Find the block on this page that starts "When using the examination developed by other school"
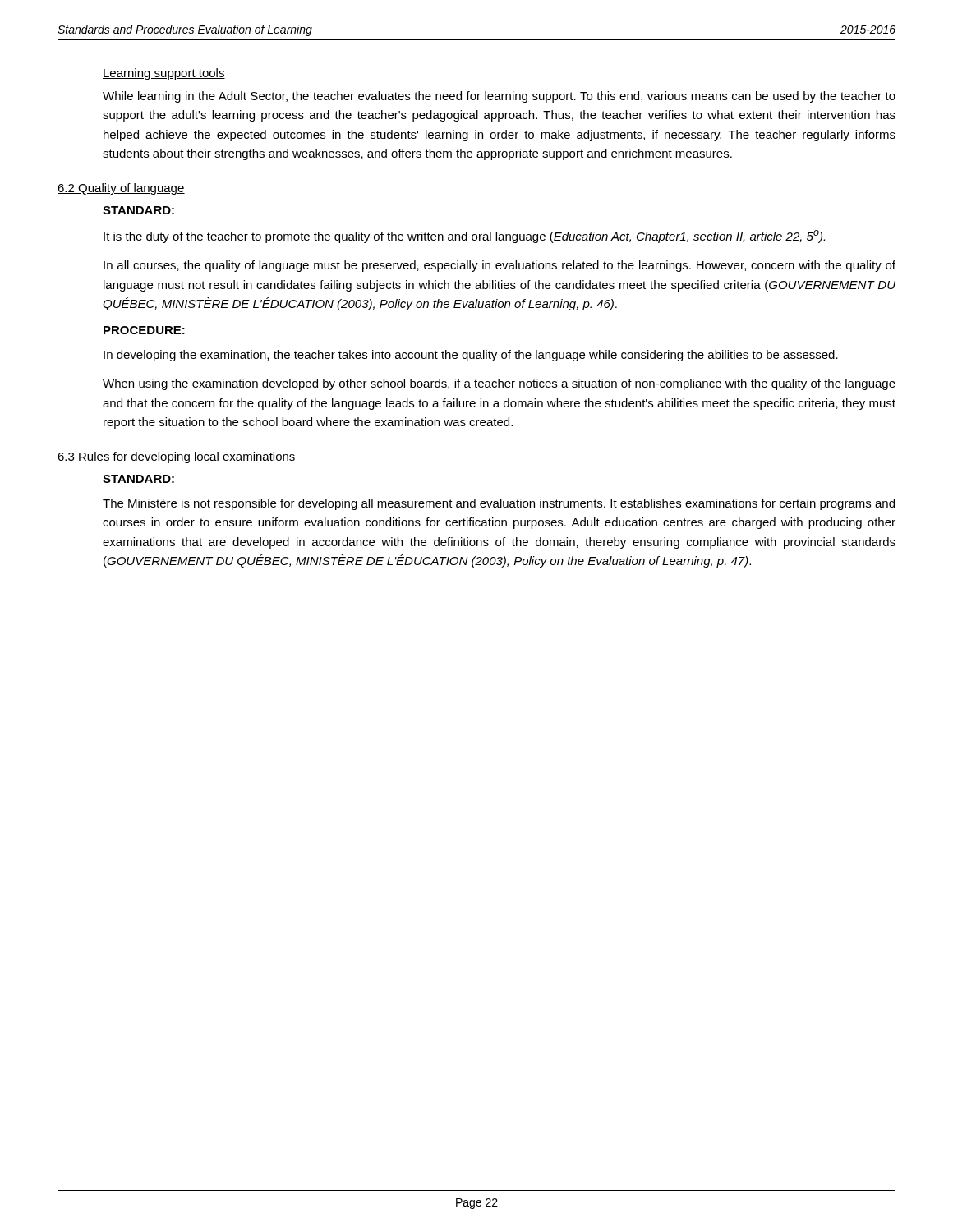The height and width of the screenshot is (1232, 953). click(499, 402)
